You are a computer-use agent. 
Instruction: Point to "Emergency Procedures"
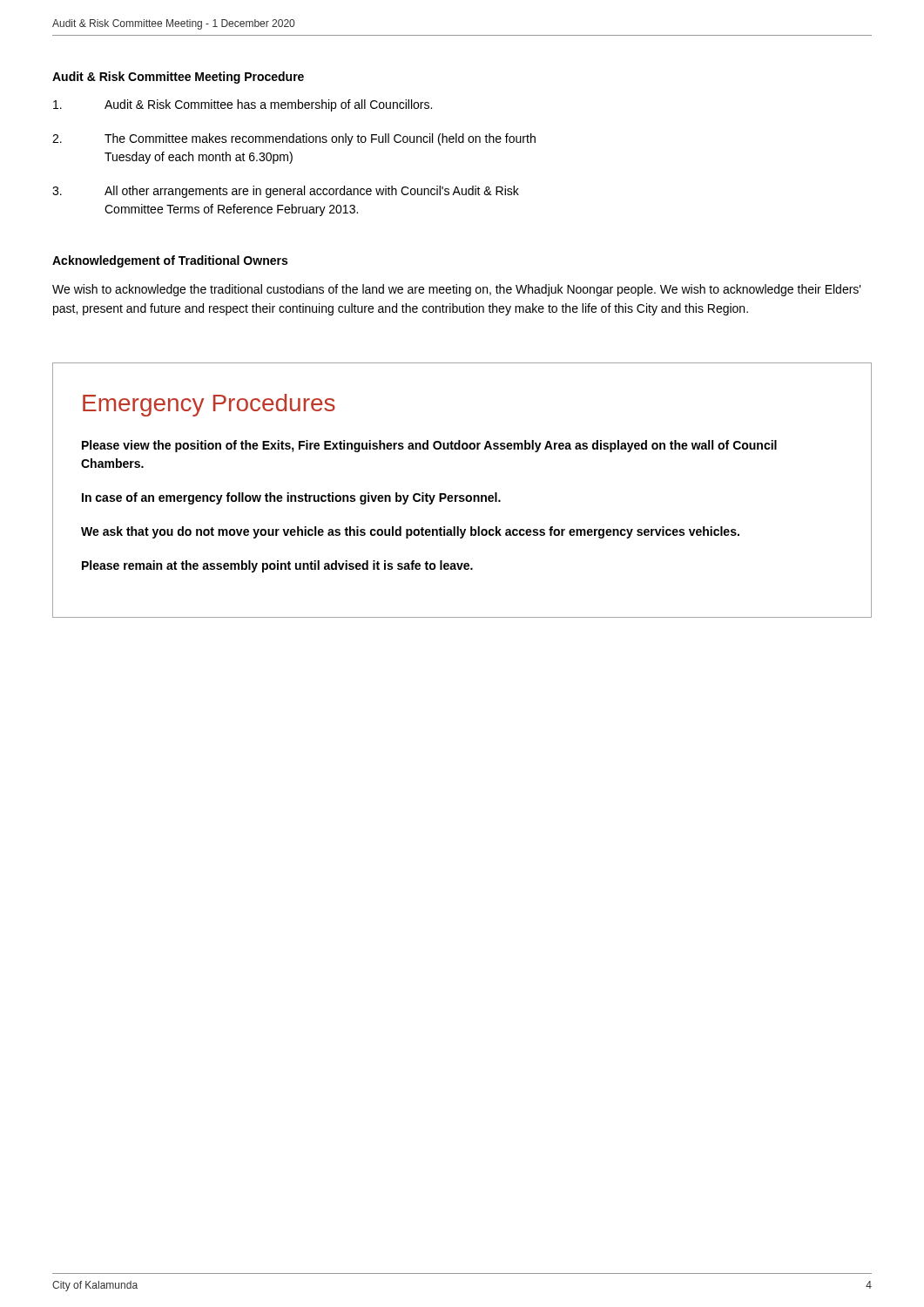(x=208, y=403)
